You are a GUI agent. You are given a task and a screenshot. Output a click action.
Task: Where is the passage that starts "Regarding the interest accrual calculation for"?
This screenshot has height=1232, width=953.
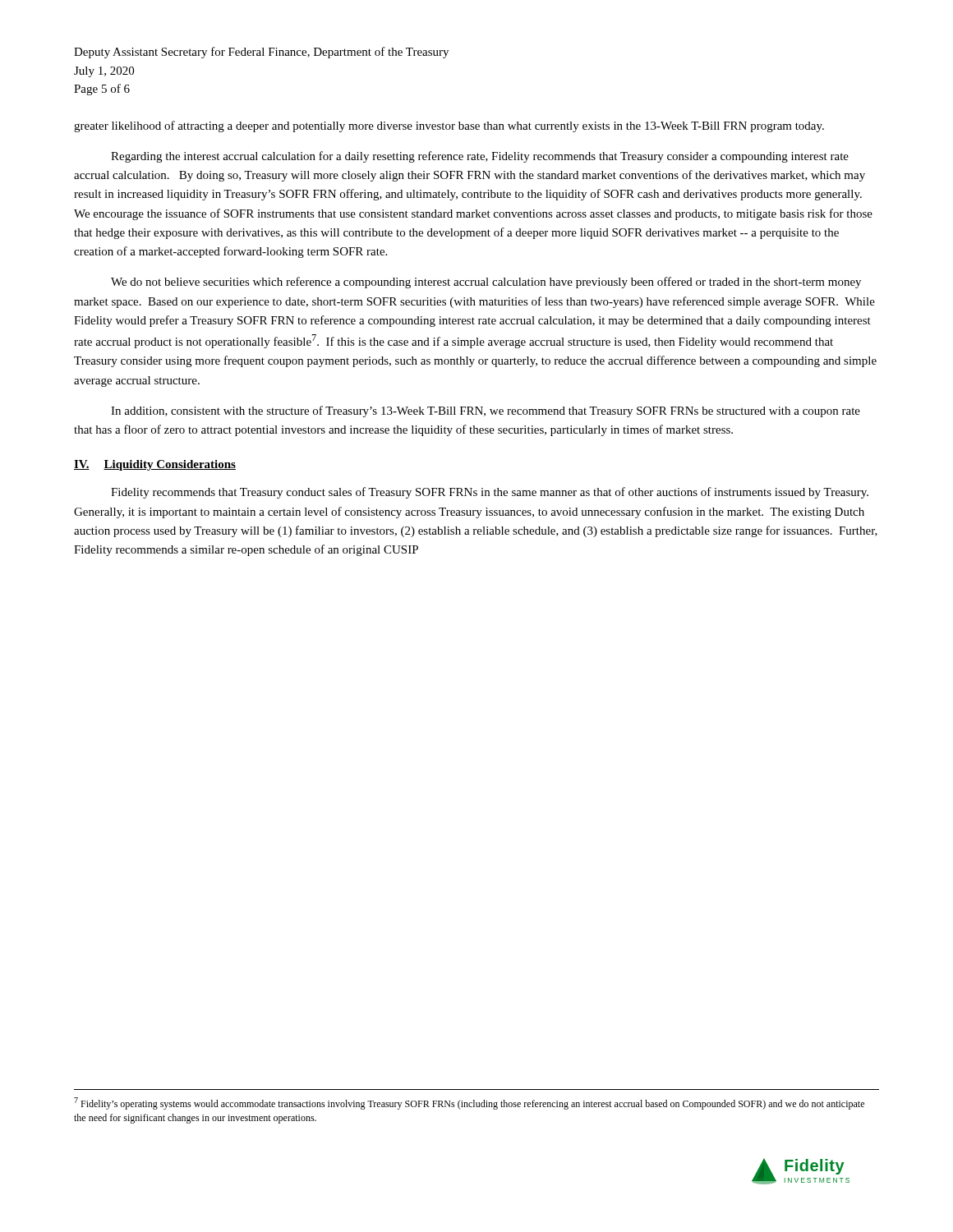[473, 204]
